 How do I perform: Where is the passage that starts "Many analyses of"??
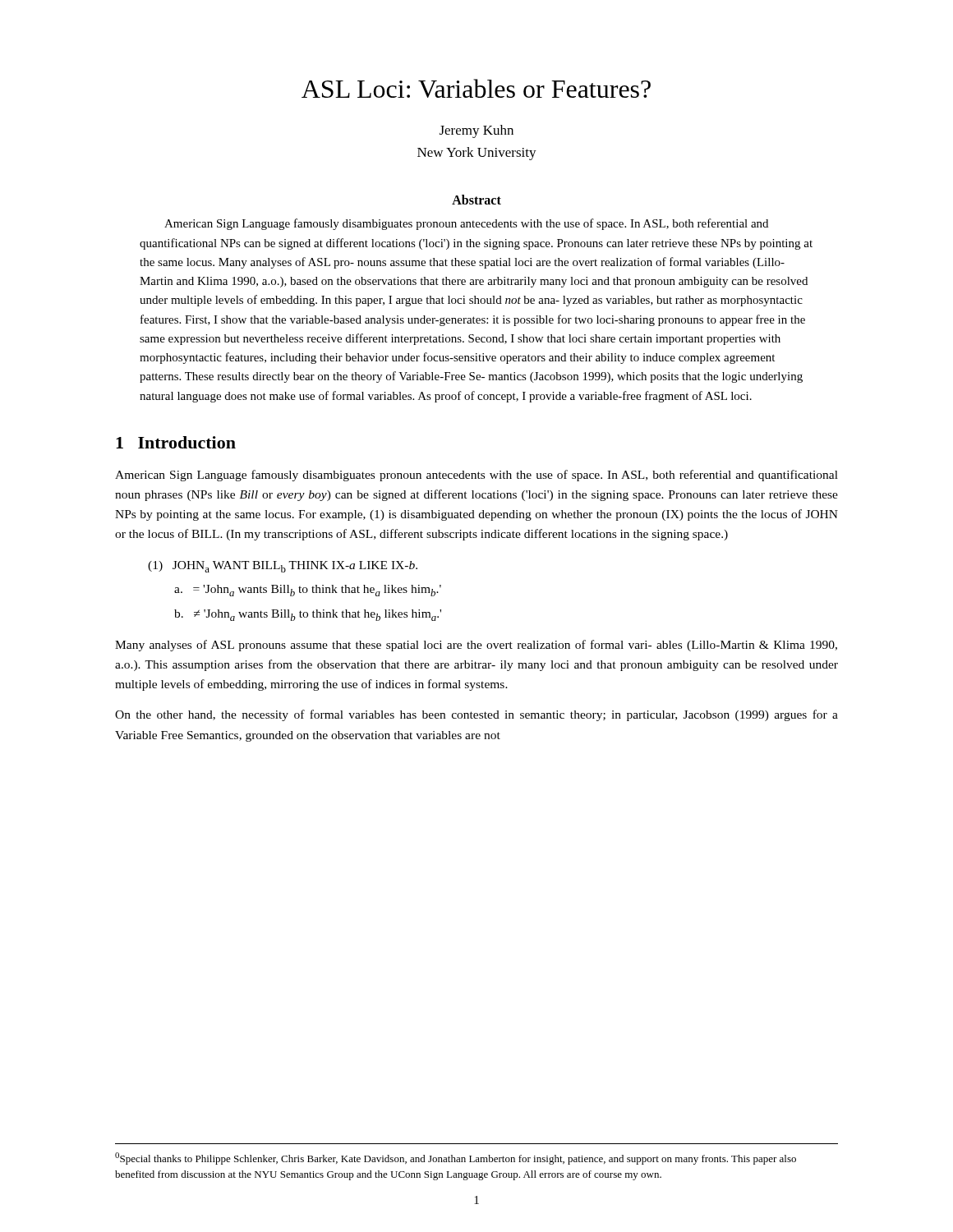[476, 664]
